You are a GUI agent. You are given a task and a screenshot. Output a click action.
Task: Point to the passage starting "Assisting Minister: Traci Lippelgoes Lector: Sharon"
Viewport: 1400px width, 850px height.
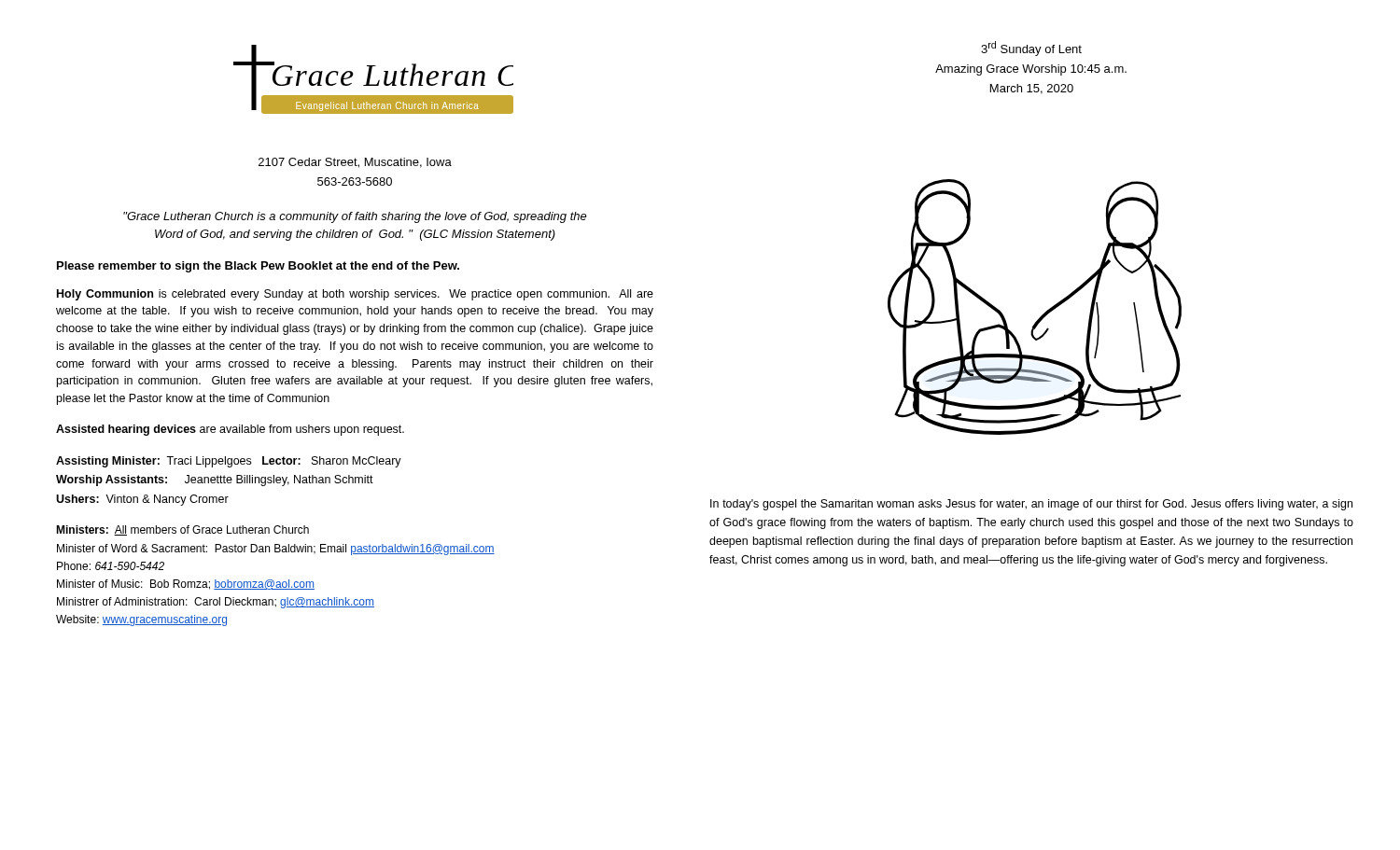pos(228,480)
